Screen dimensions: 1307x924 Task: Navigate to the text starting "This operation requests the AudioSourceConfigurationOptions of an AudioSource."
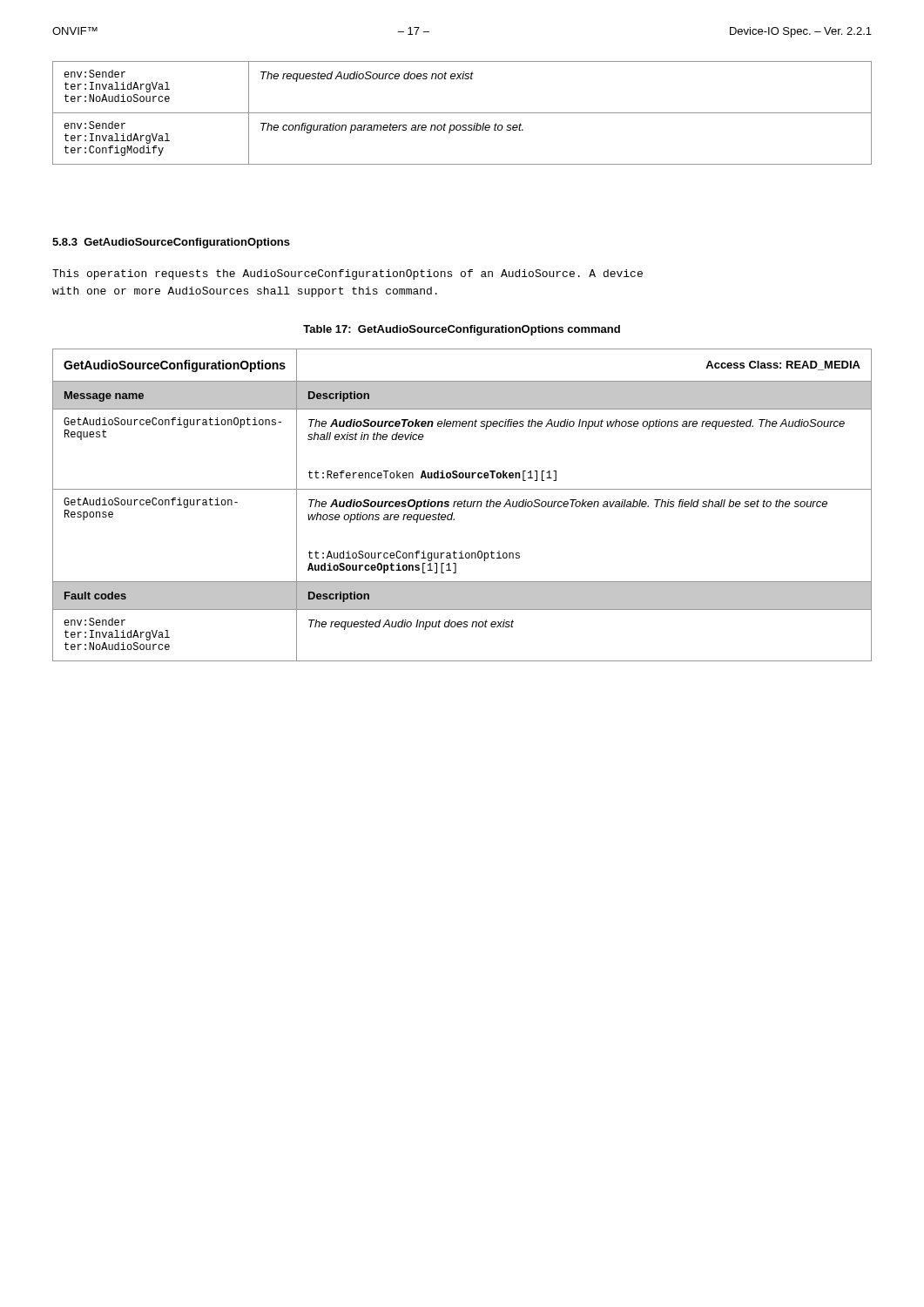(348, 283)
